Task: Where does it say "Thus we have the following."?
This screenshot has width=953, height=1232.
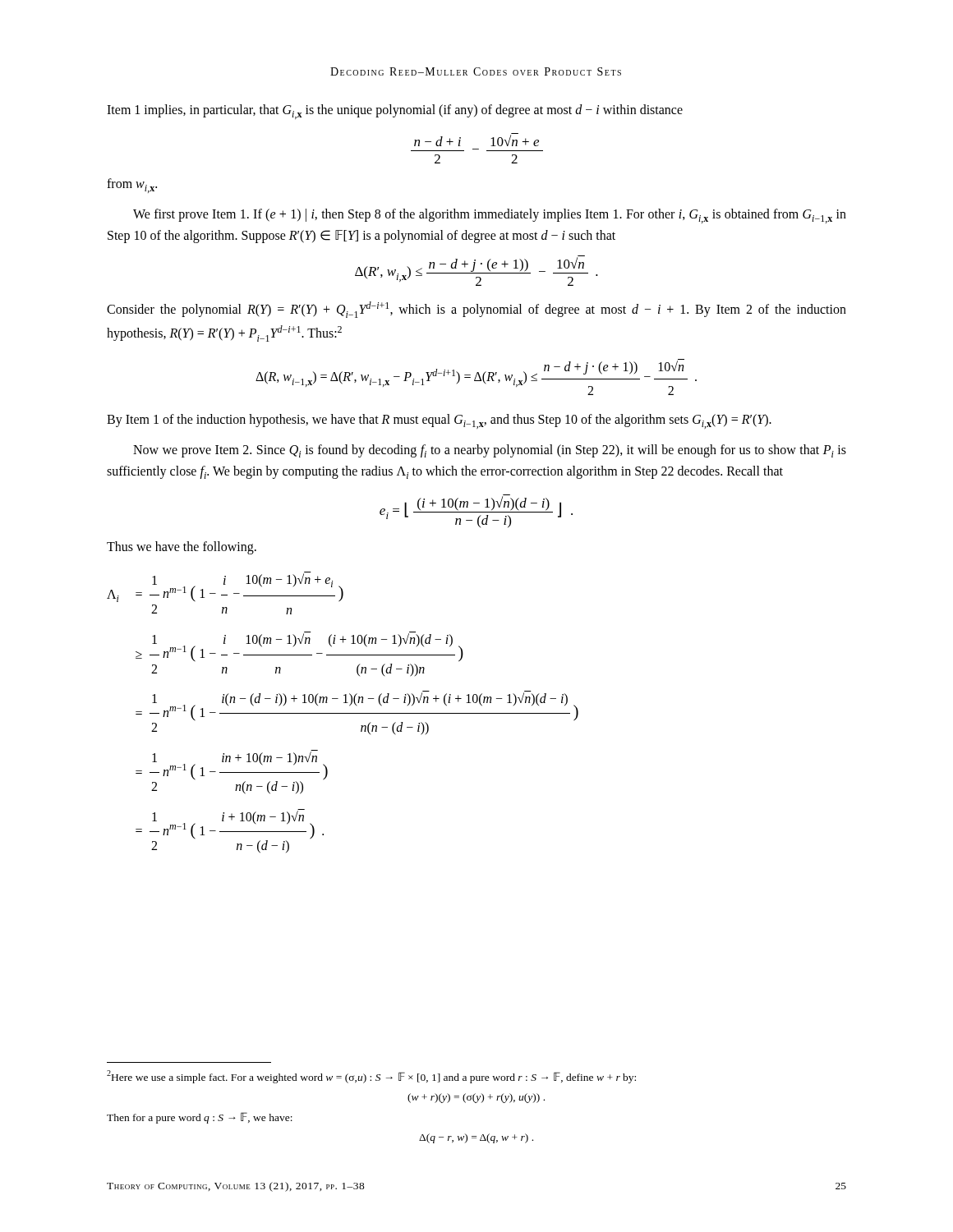Action: point(182,547)
